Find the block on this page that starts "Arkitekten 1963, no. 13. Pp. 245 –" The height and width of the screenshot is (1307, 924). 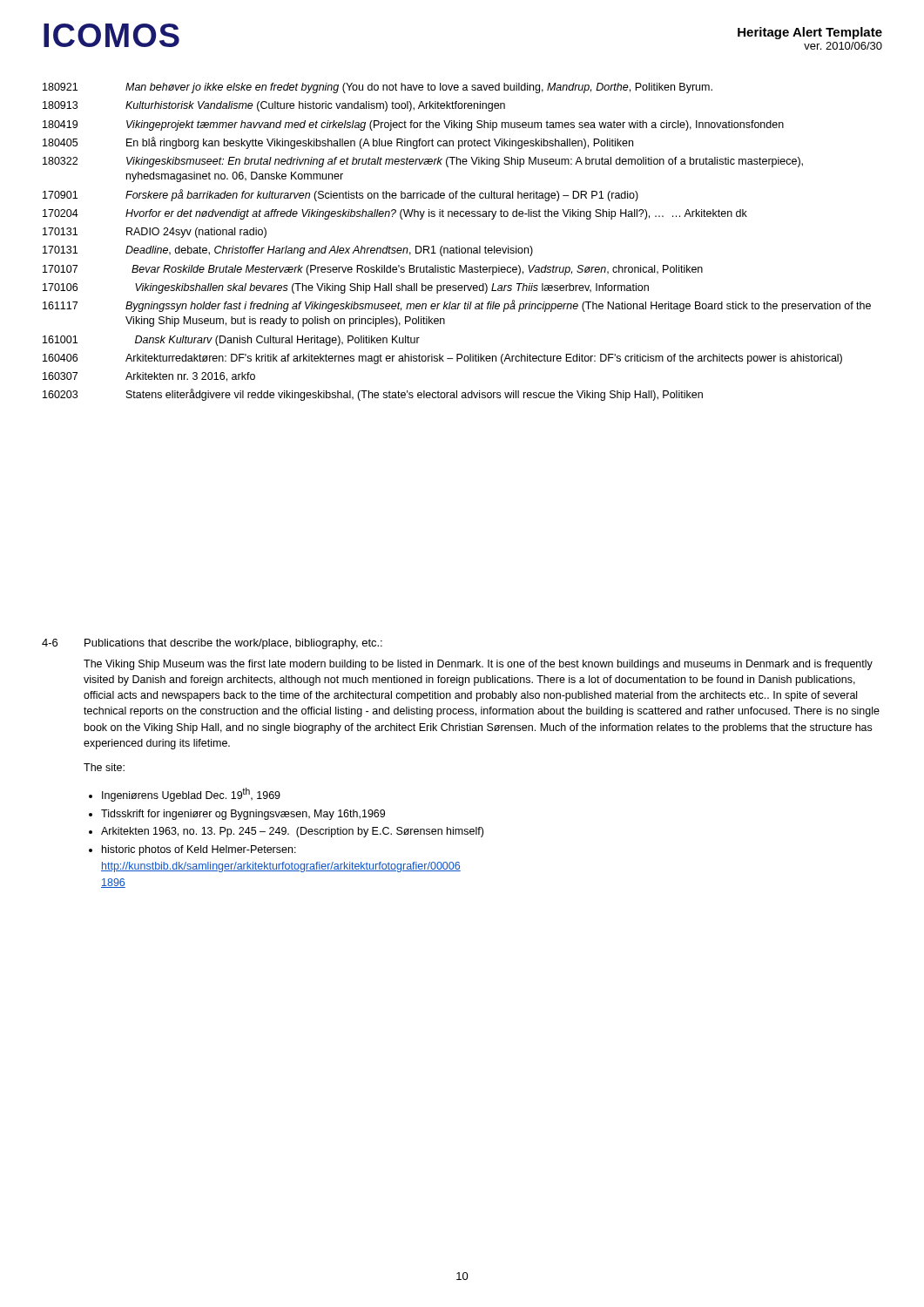(293, 832)
